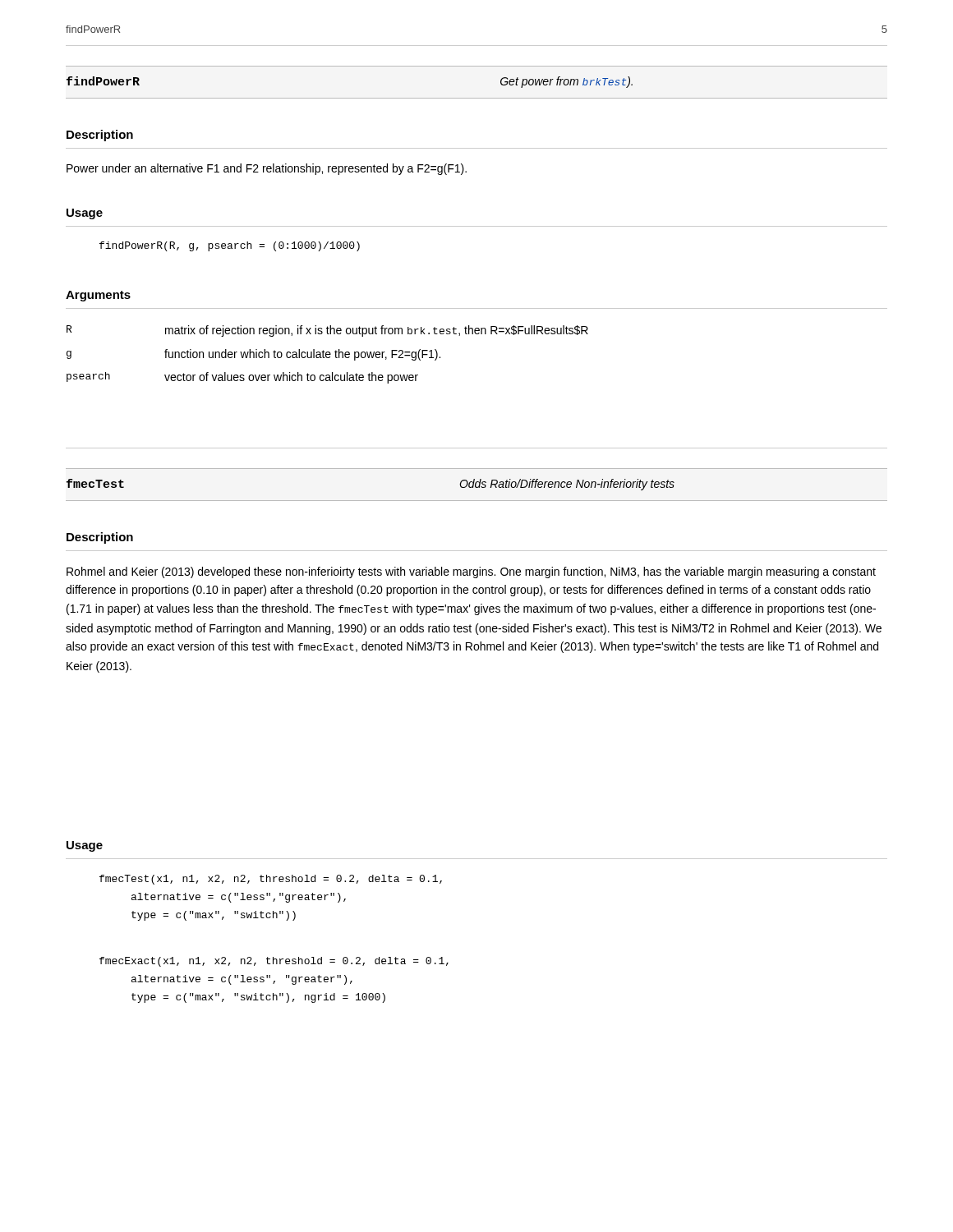Viewport: 953px width, 1232px height.
Task: Point to "findPowerR(R, g, psearch = (0:1000)/1000)"
Action: 230,246
